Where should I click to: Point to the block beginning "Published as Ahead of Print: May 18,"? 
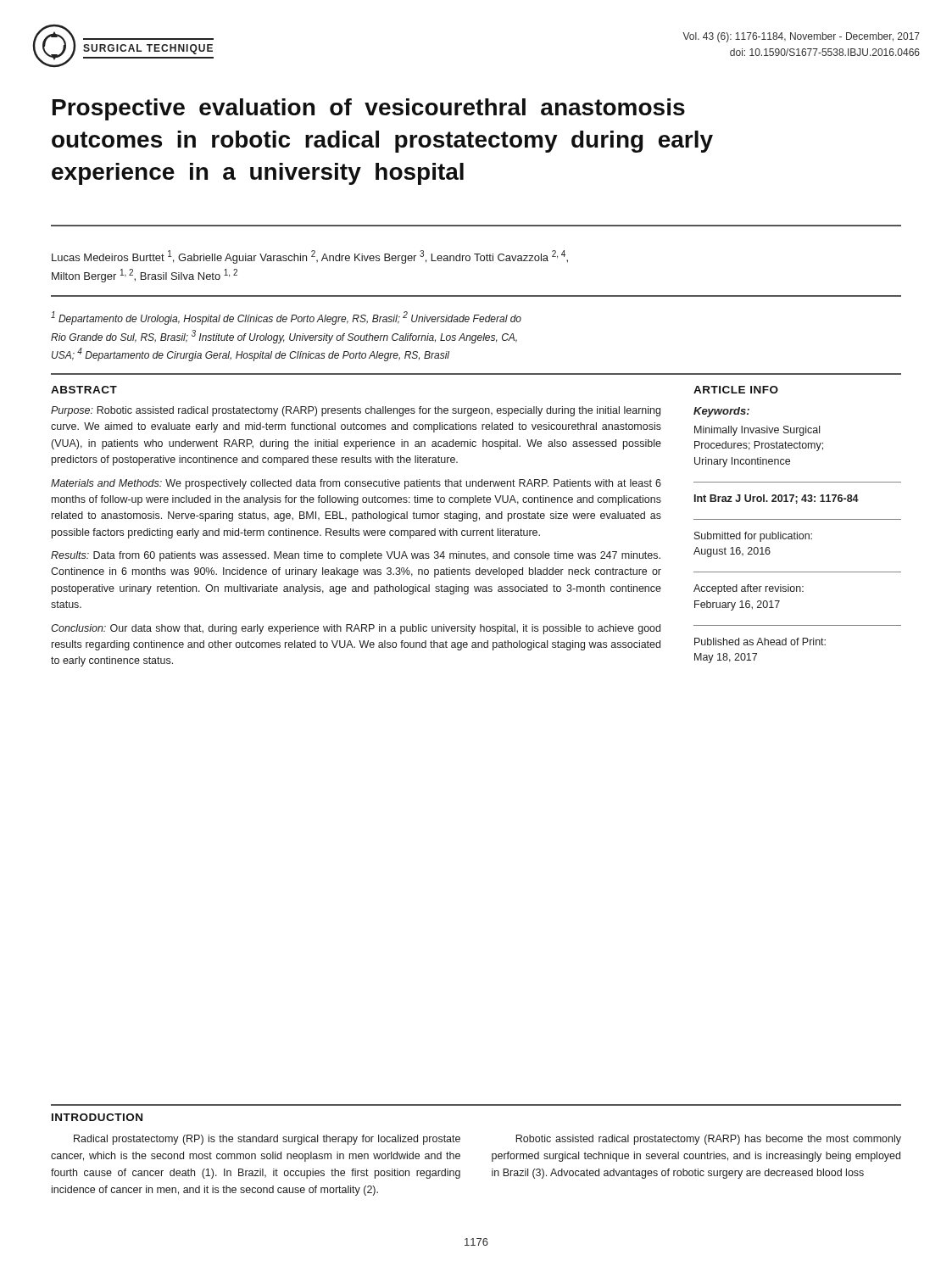[x=797, y=650]
